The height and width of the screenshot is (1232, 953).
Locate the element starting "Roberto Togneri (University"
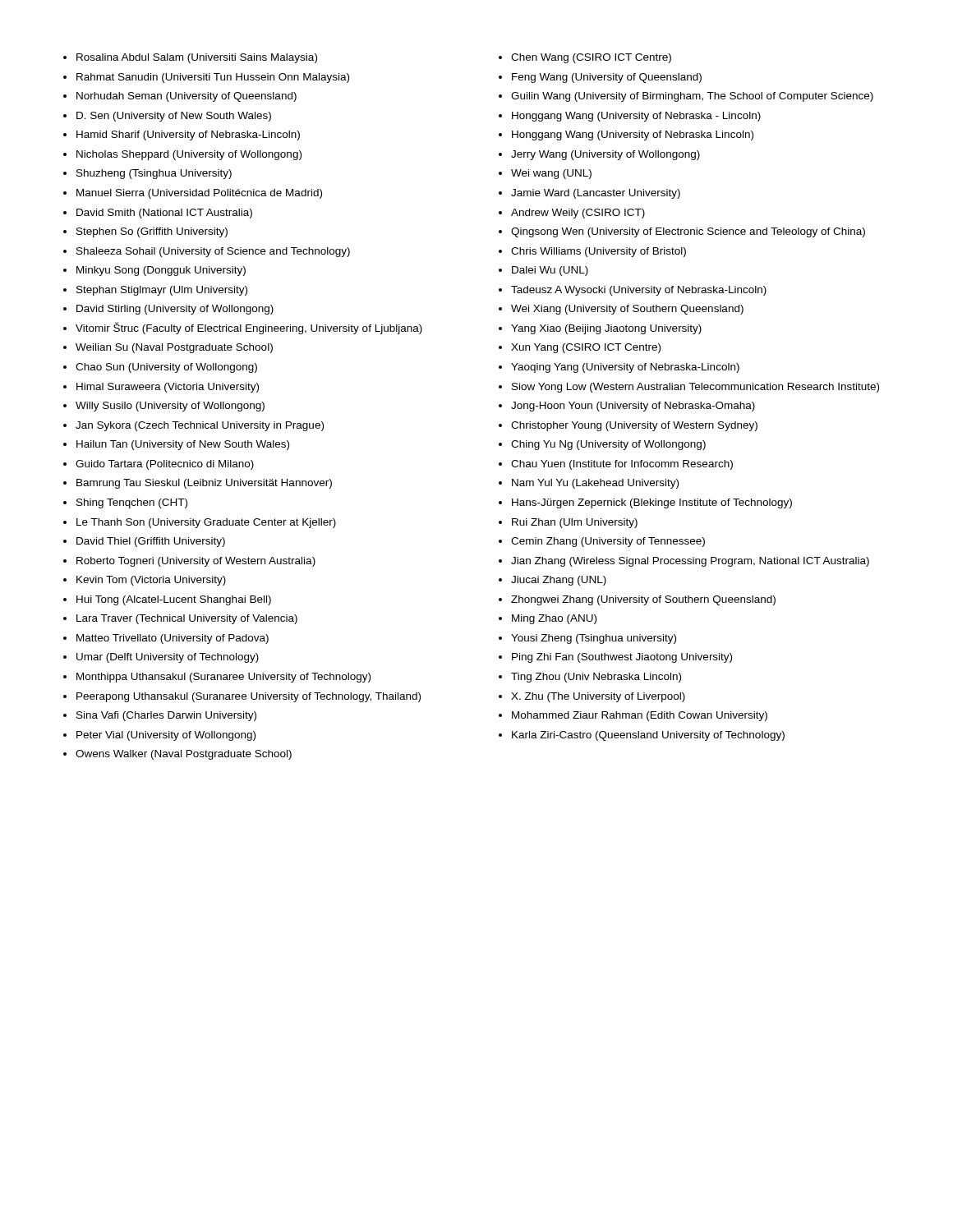[x=196, y=560]
